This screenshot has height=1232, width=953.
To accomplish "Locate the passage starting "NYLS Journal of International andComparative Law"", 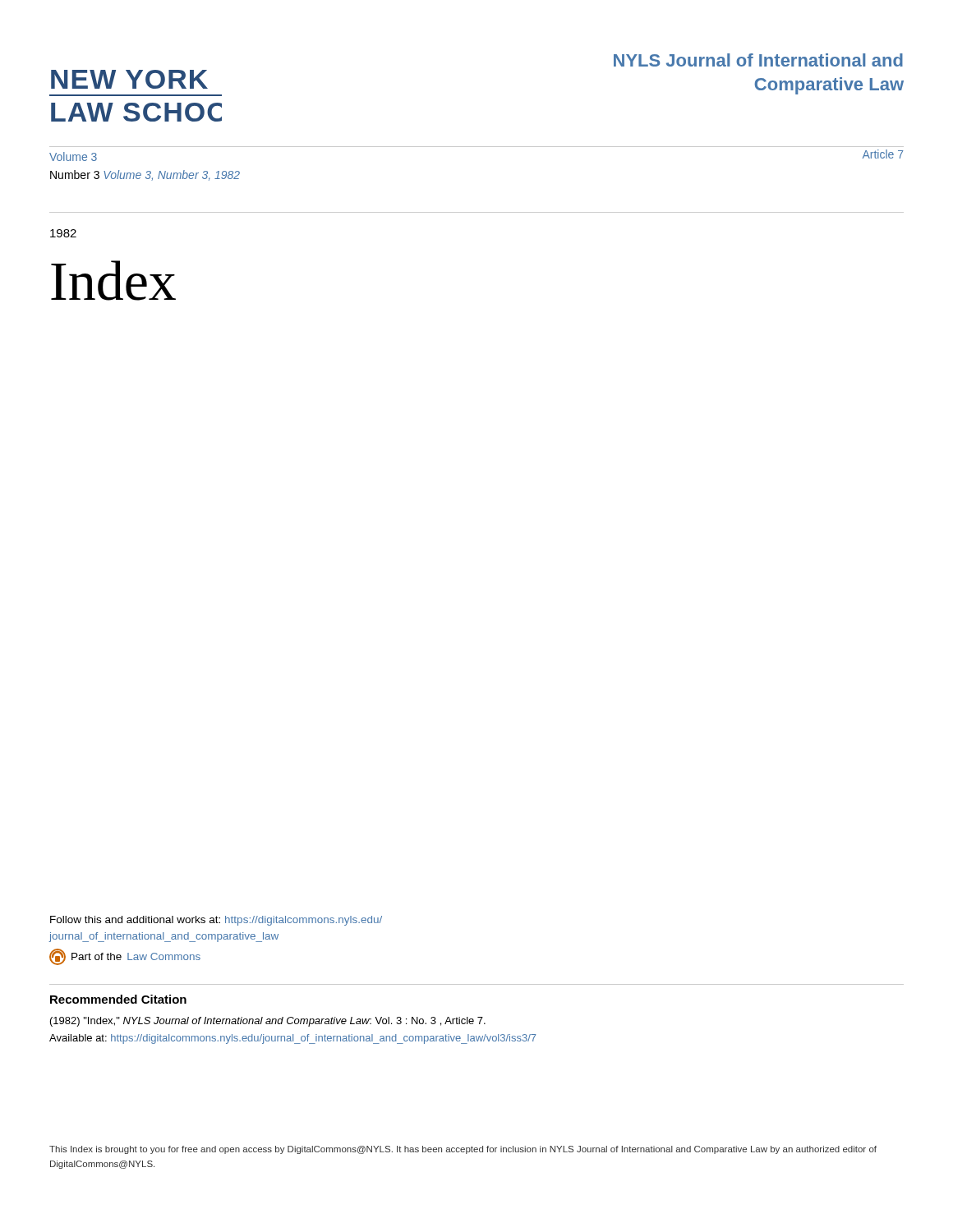I will [x=758, y=72].
